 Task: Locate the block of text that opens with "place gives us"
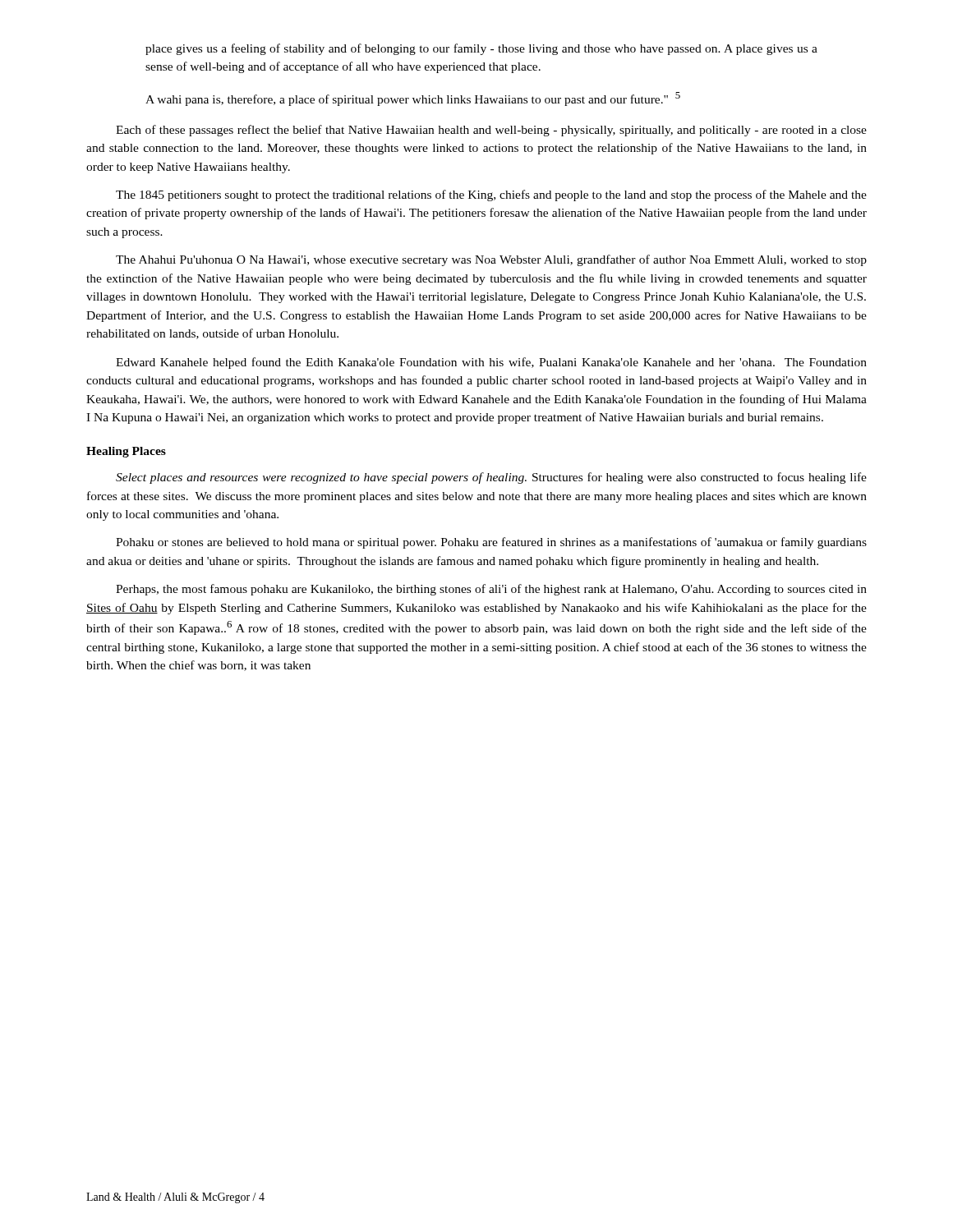(481, 58)
